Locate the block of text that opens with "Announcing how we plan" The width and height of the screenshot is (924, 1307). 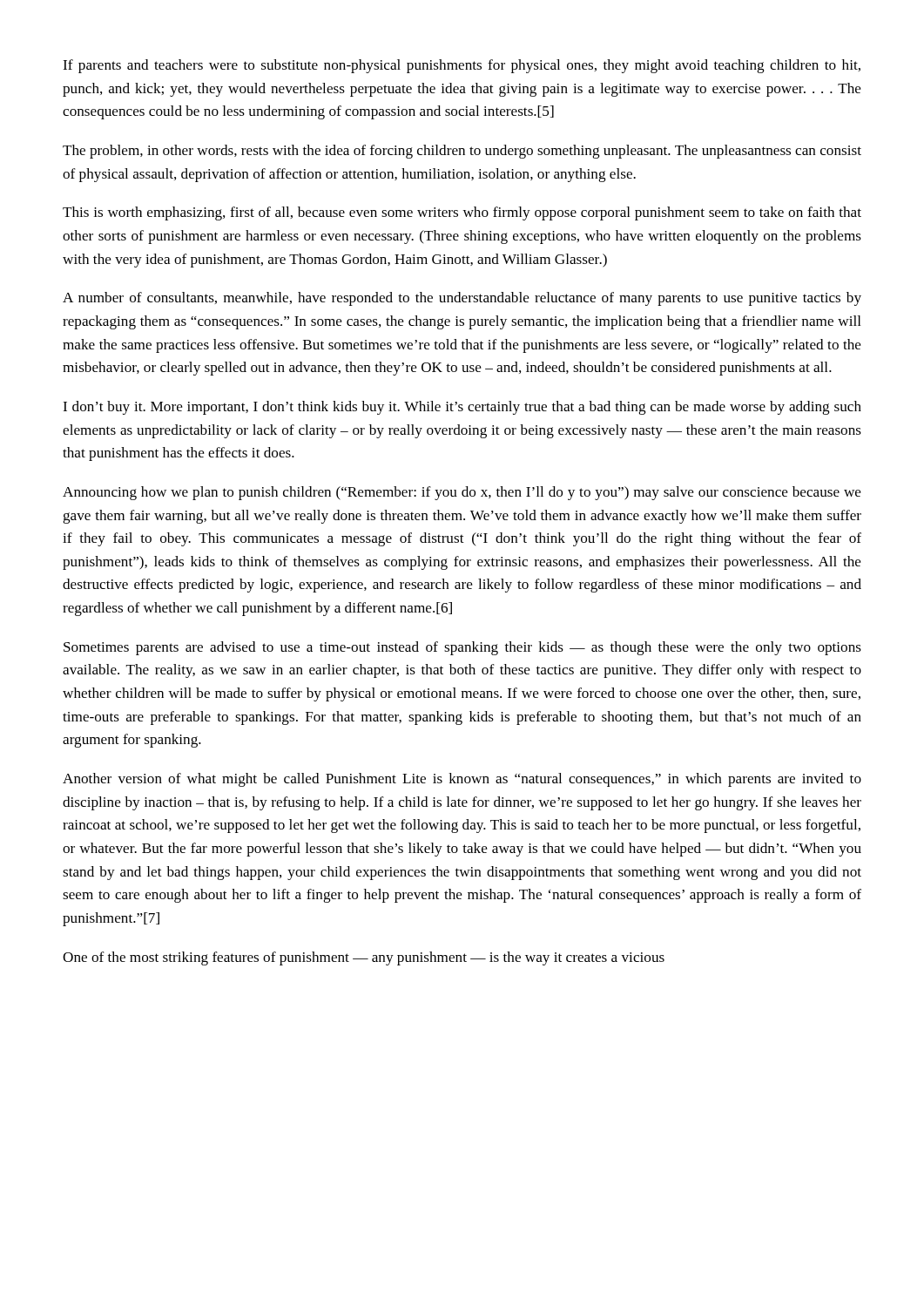tap(462, 550)
